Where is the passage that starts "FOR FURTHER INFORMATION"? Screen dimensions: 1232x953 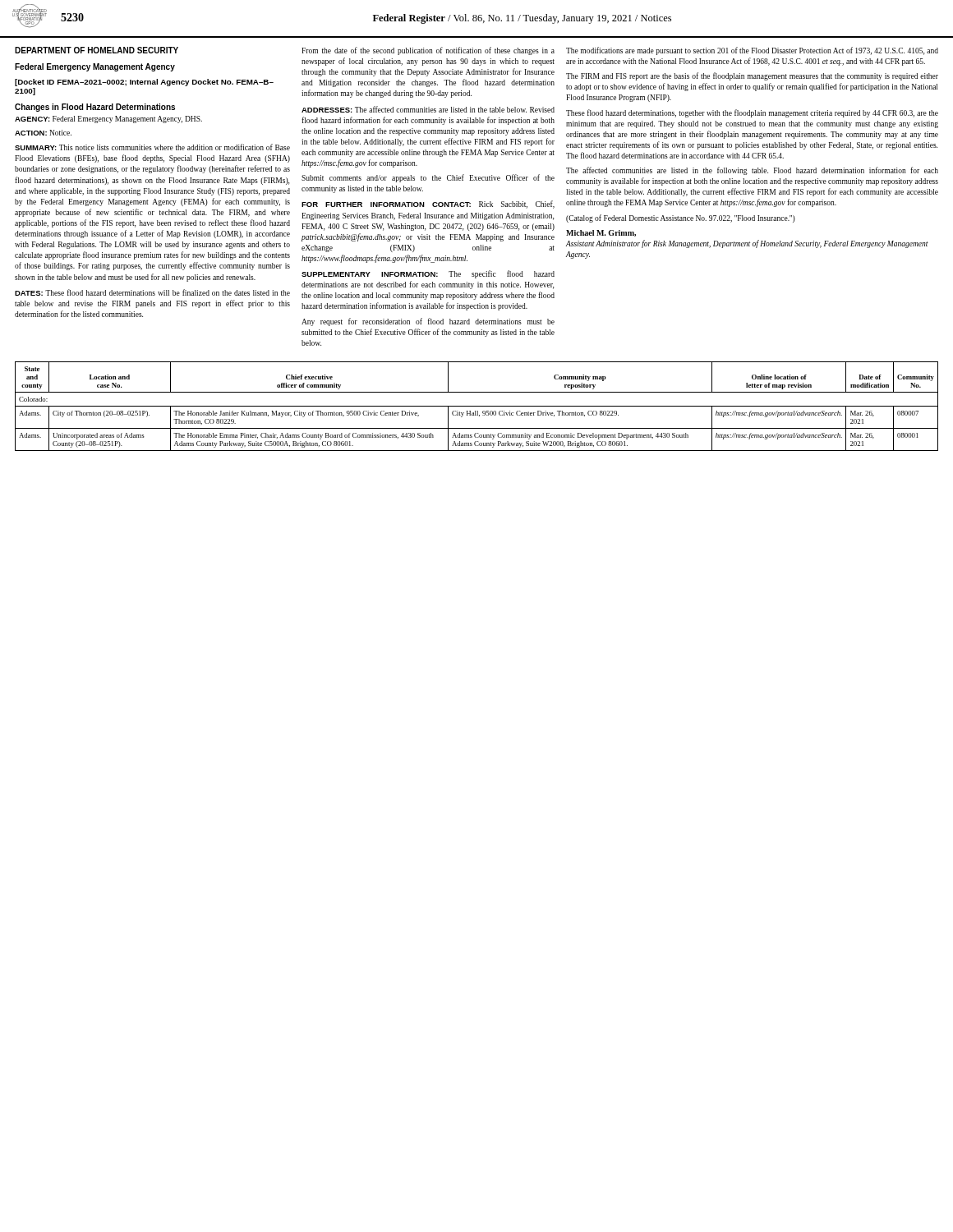[x=428, y=231]
